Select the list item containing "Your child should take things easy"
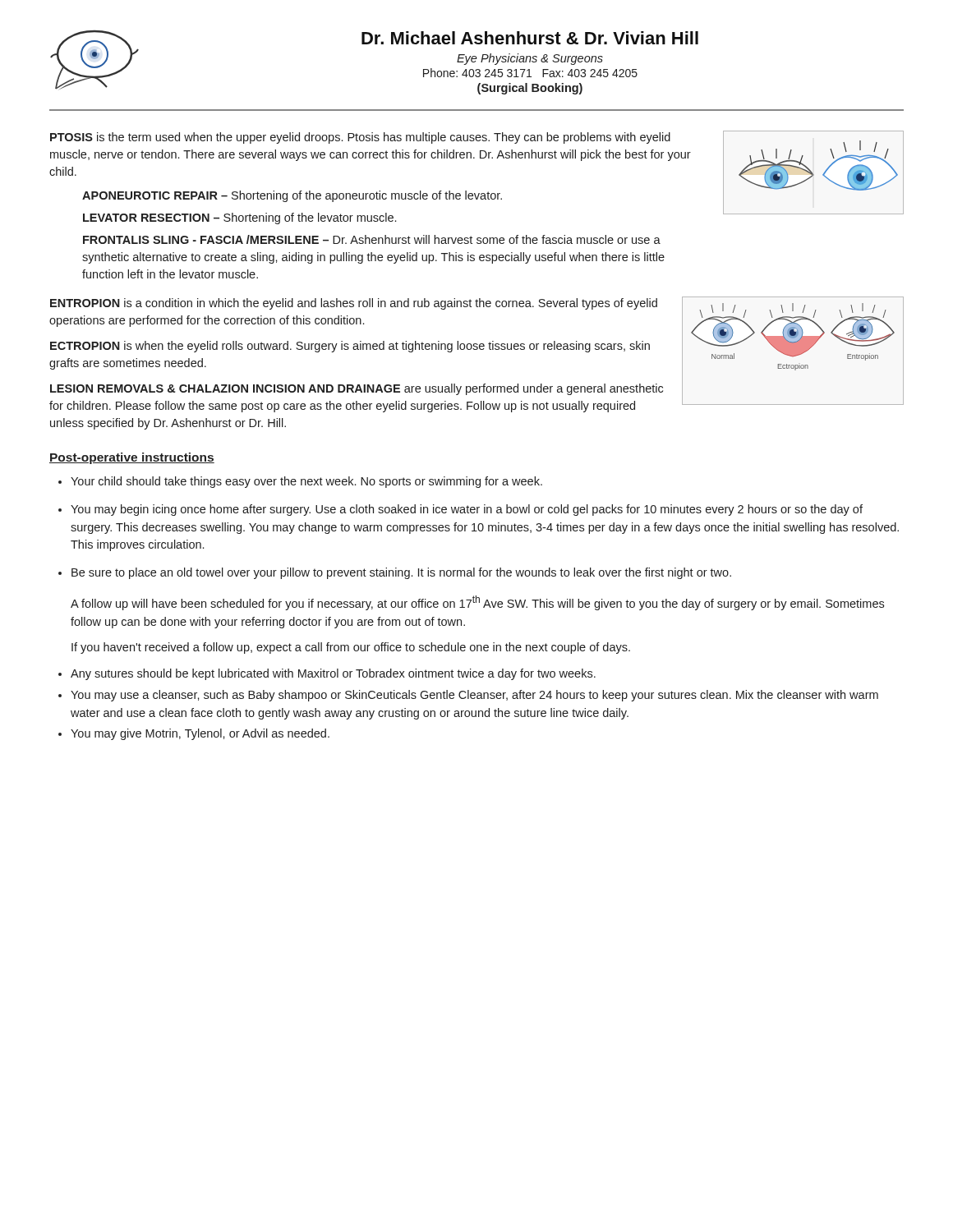953x1232 pixels. coord(307,482)
